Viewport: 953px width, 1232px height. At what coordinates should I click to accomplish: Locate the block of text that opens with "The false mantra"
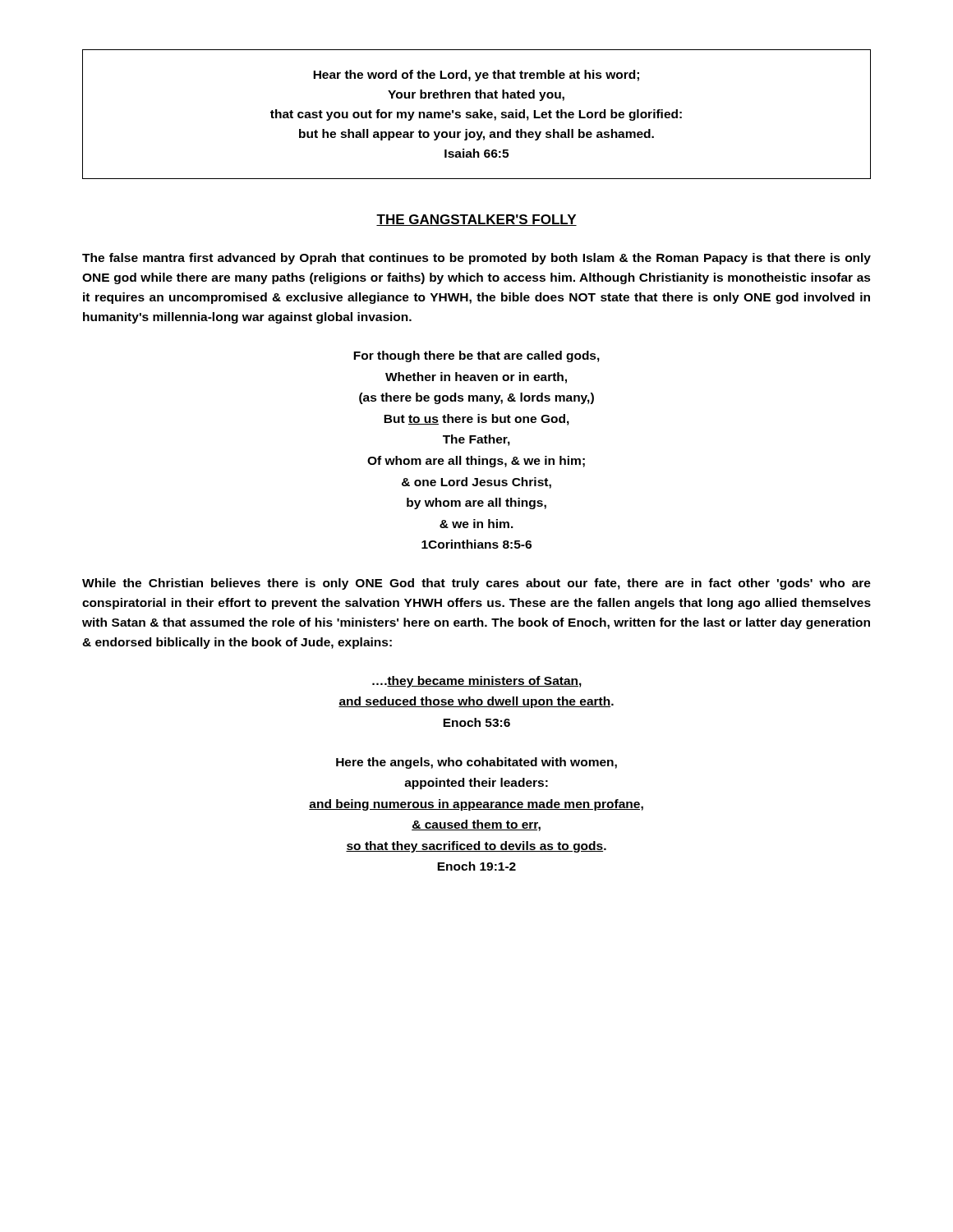pos(476,287)
